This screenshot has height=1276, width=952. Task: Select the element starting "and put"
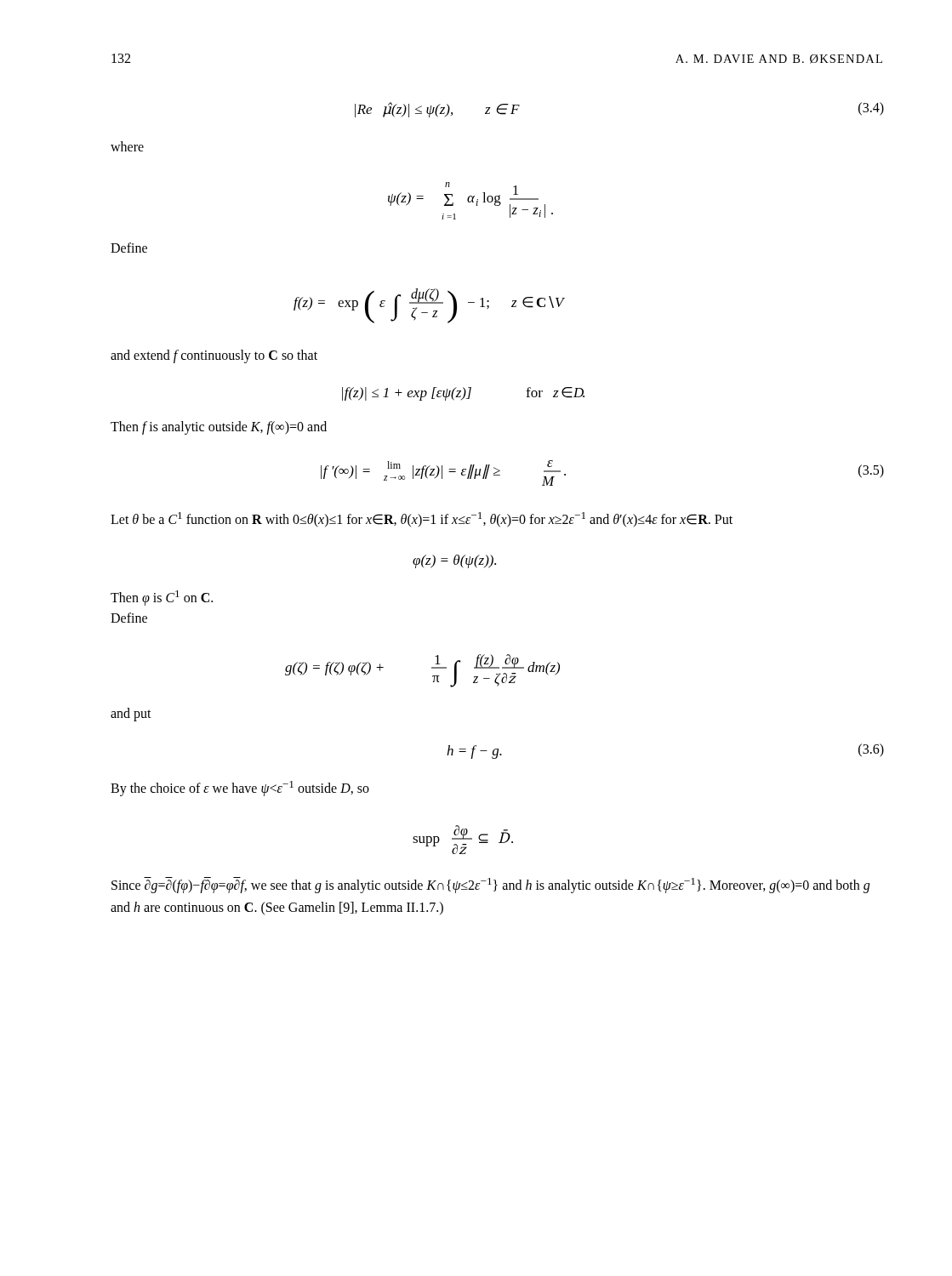coord(131,713)
